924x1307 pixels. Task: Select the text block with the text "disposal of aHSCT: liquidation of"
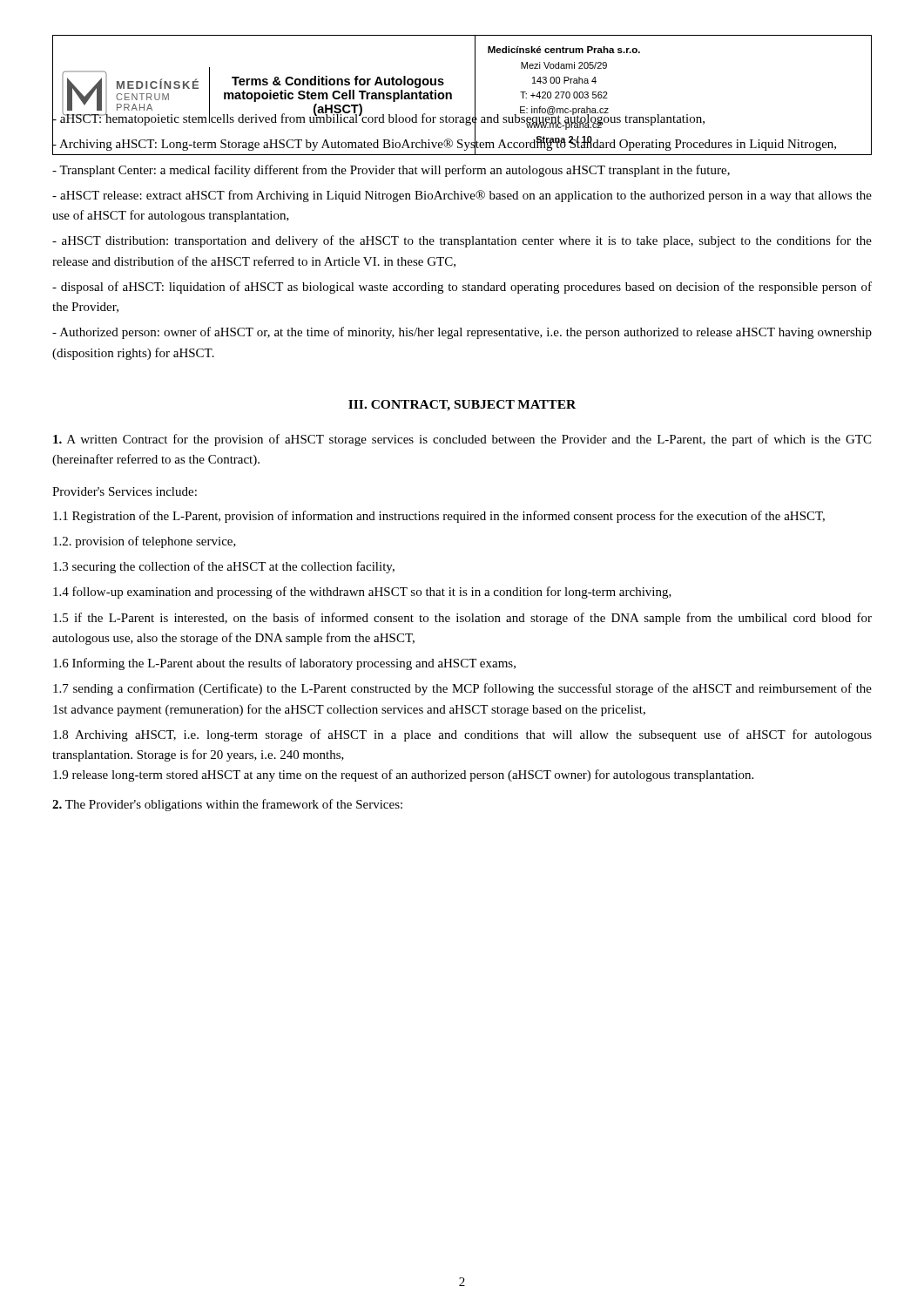click(462, 297)
